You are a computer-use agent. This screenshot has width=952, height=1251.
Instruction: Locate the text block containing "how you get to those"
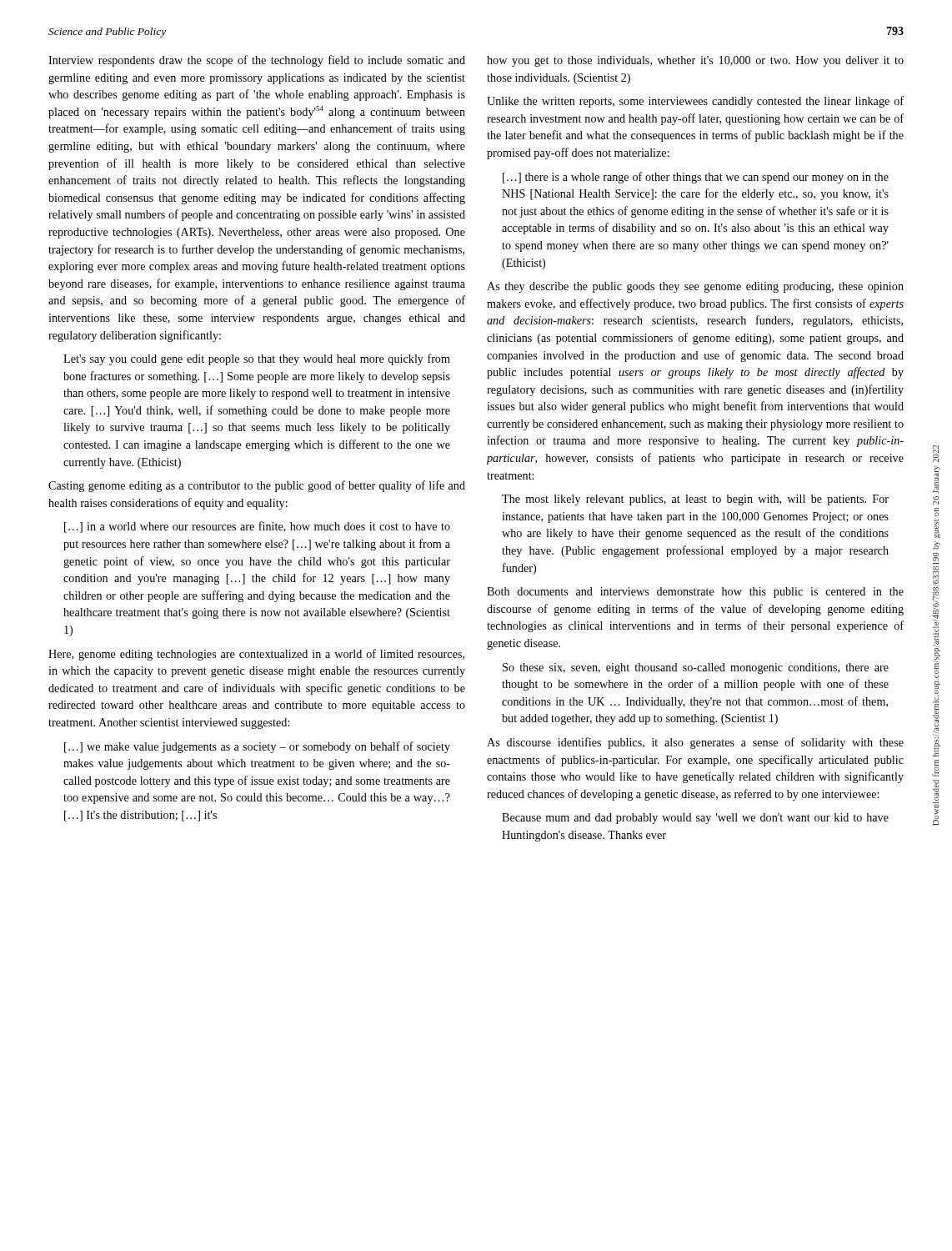point(695,448)
